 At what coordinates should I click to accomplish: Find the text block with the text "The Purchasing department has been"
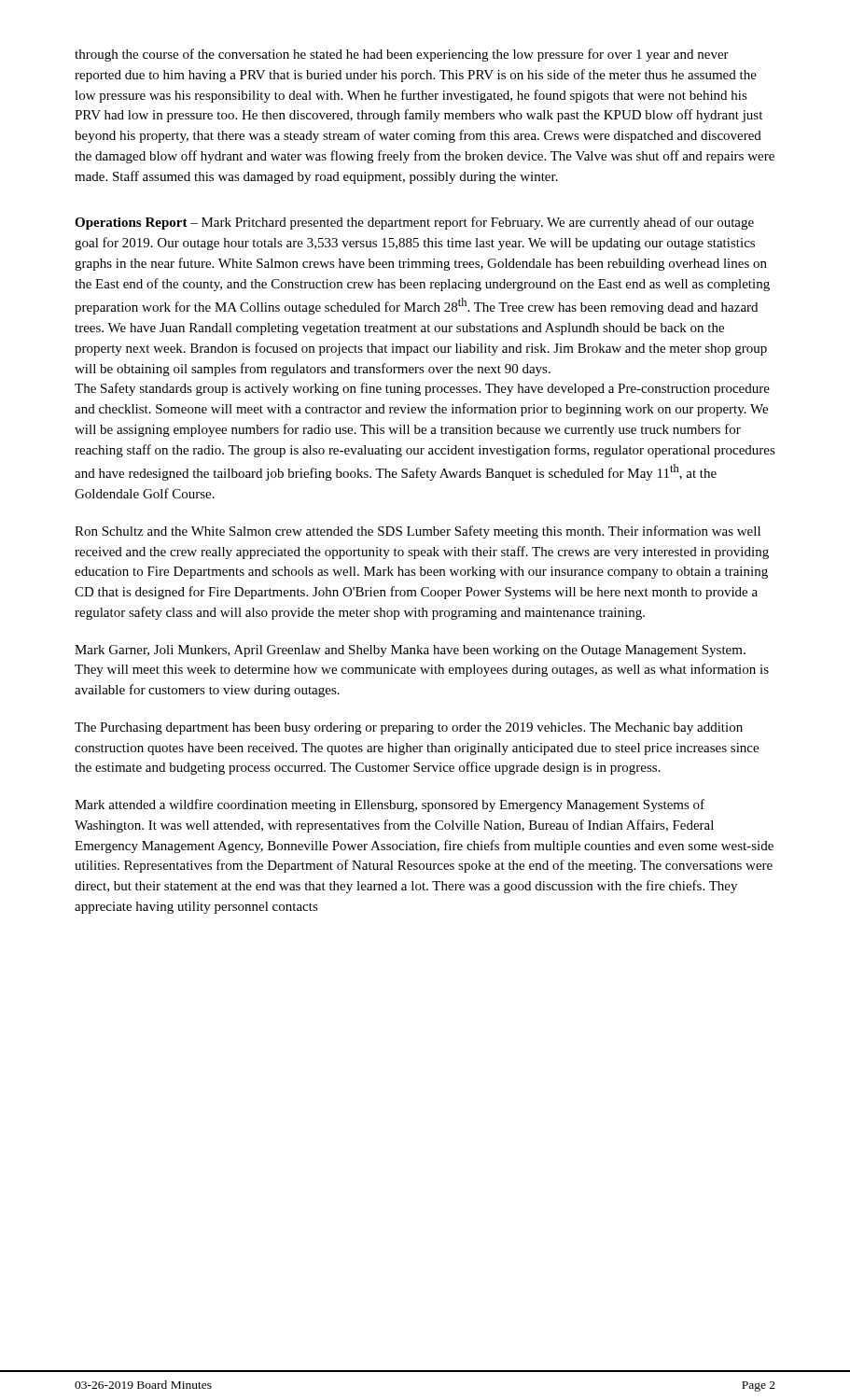(417, 747)
